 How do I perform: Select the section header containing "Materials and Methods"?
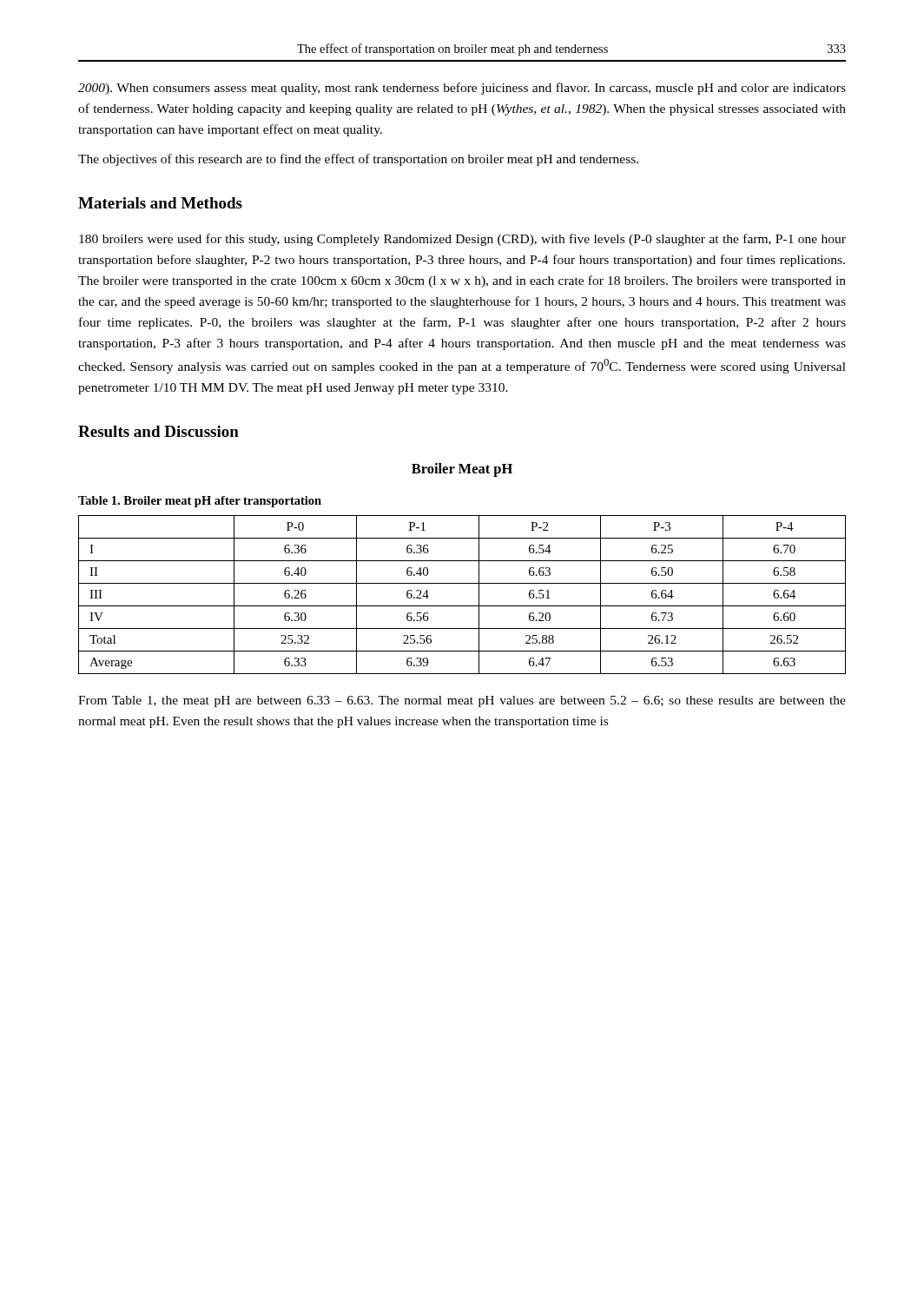click(160, 203)
